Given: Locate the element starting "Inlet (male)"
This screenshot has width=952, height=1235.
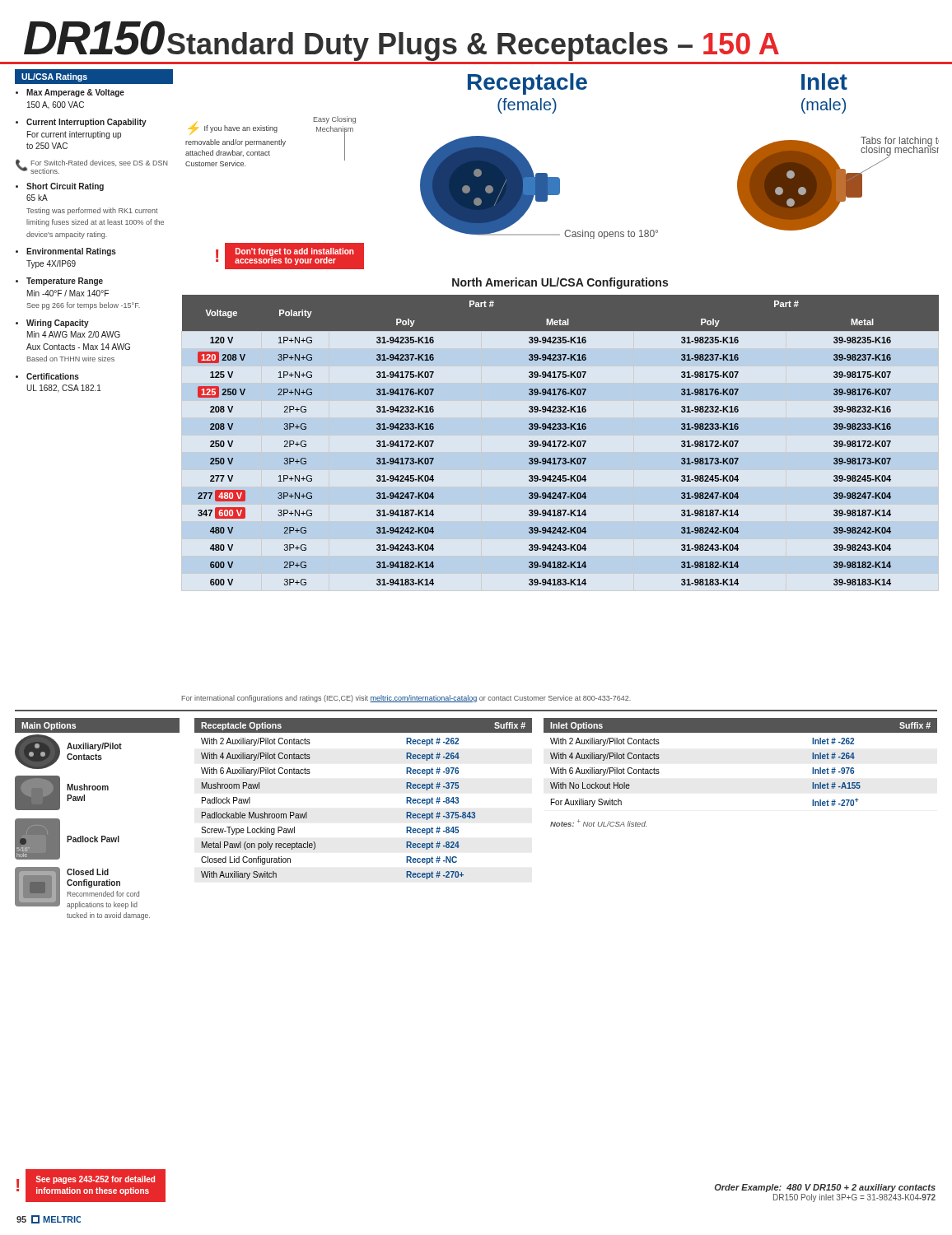Looking at the screenshot, I should click(x=824, y=91).
